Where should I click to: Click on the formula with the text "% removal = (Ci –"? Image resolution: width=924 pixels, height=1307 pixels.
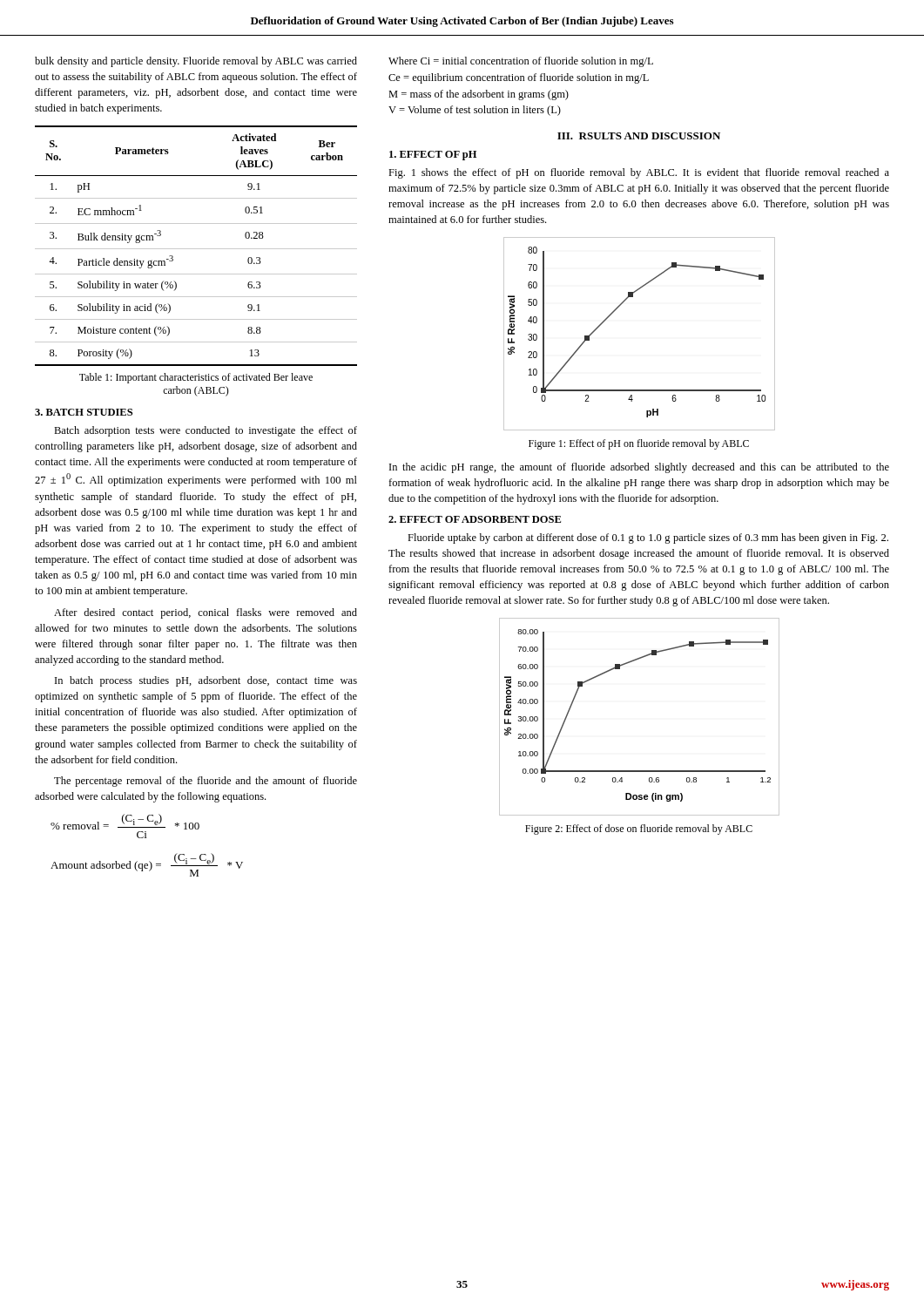pos(204,846)
